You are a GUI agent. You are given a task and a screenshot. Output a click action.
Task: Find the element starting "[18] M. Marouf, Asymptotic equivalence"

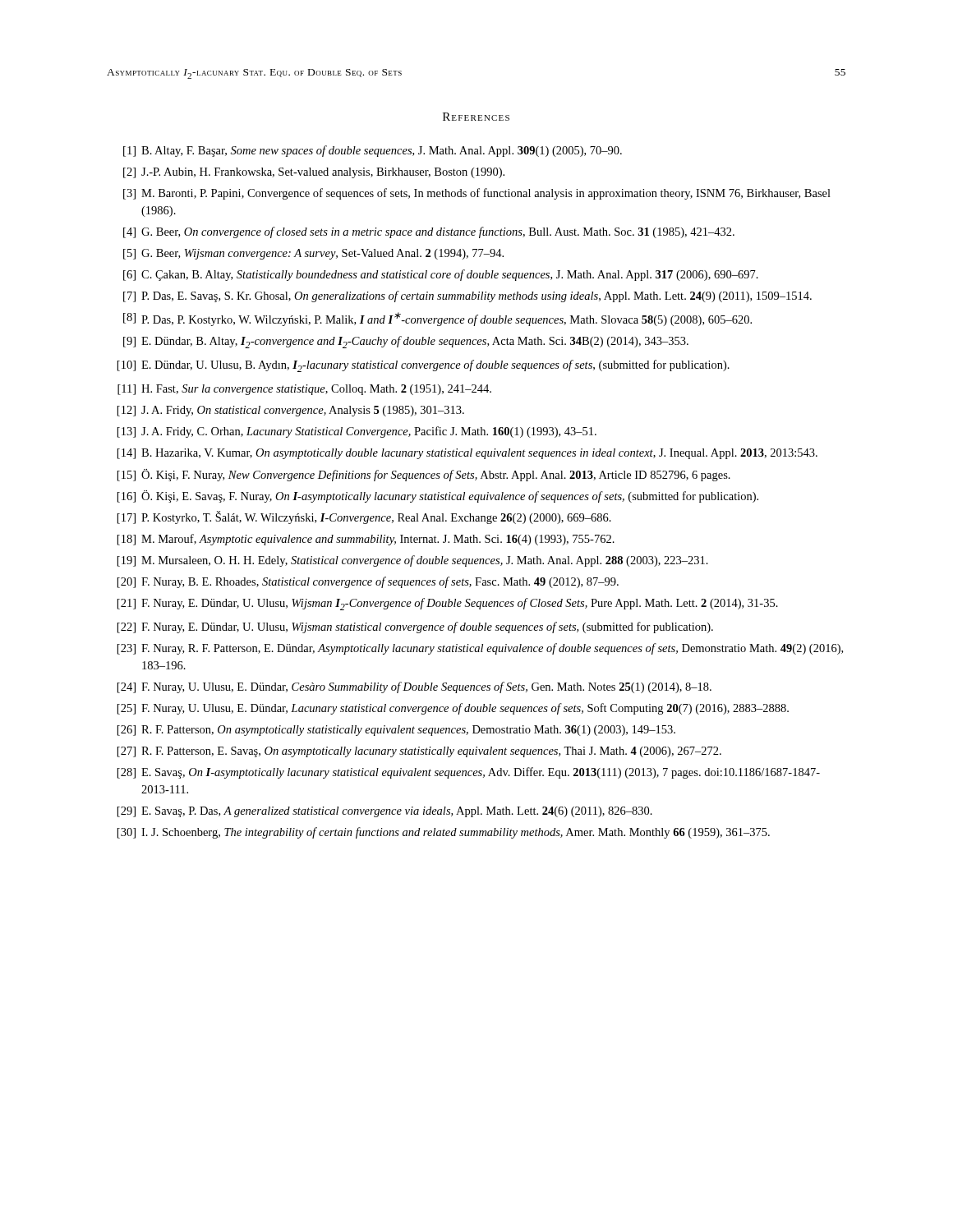[476, 539]
